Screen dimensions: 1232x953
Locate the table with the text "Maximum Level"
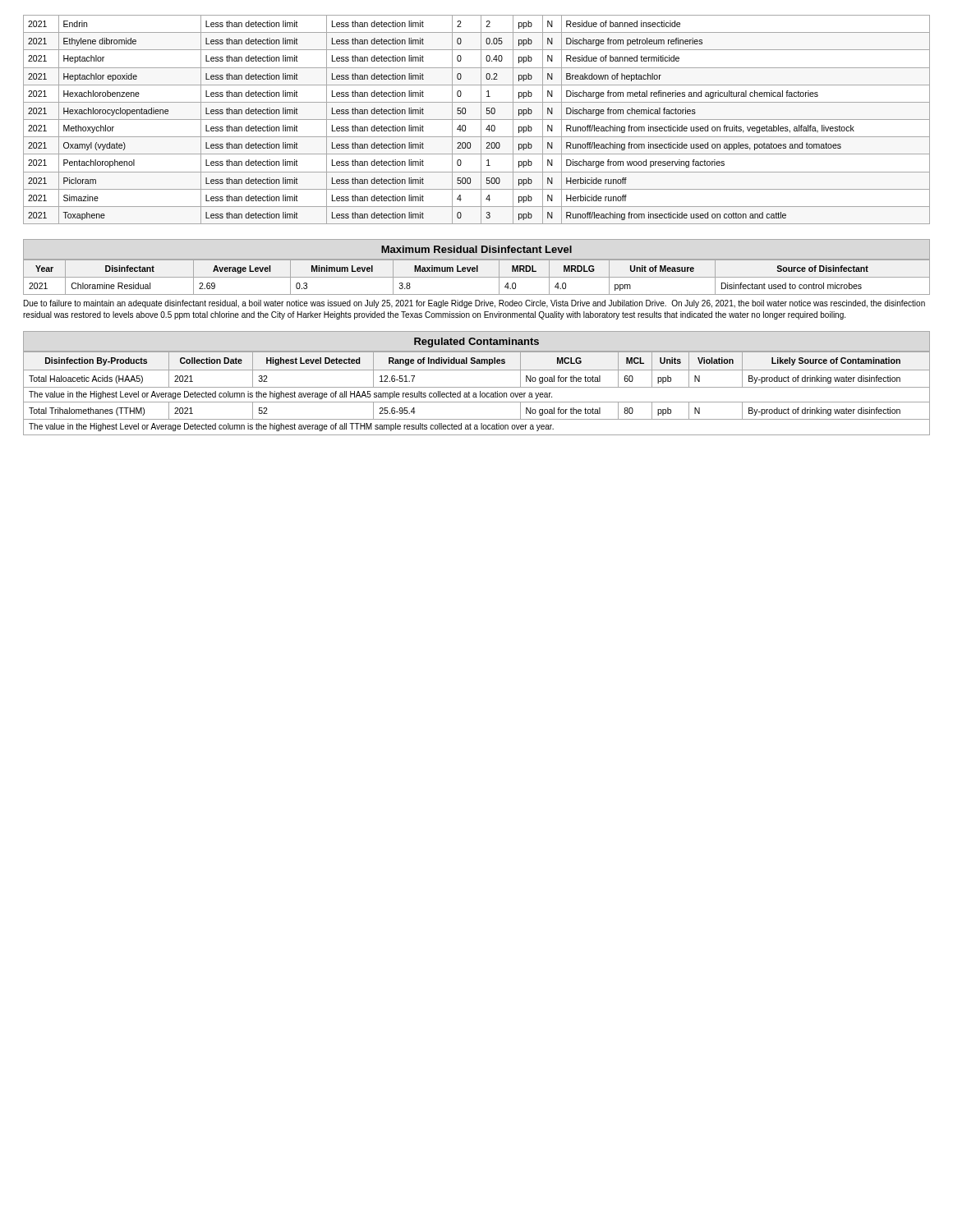coord(476,277)
